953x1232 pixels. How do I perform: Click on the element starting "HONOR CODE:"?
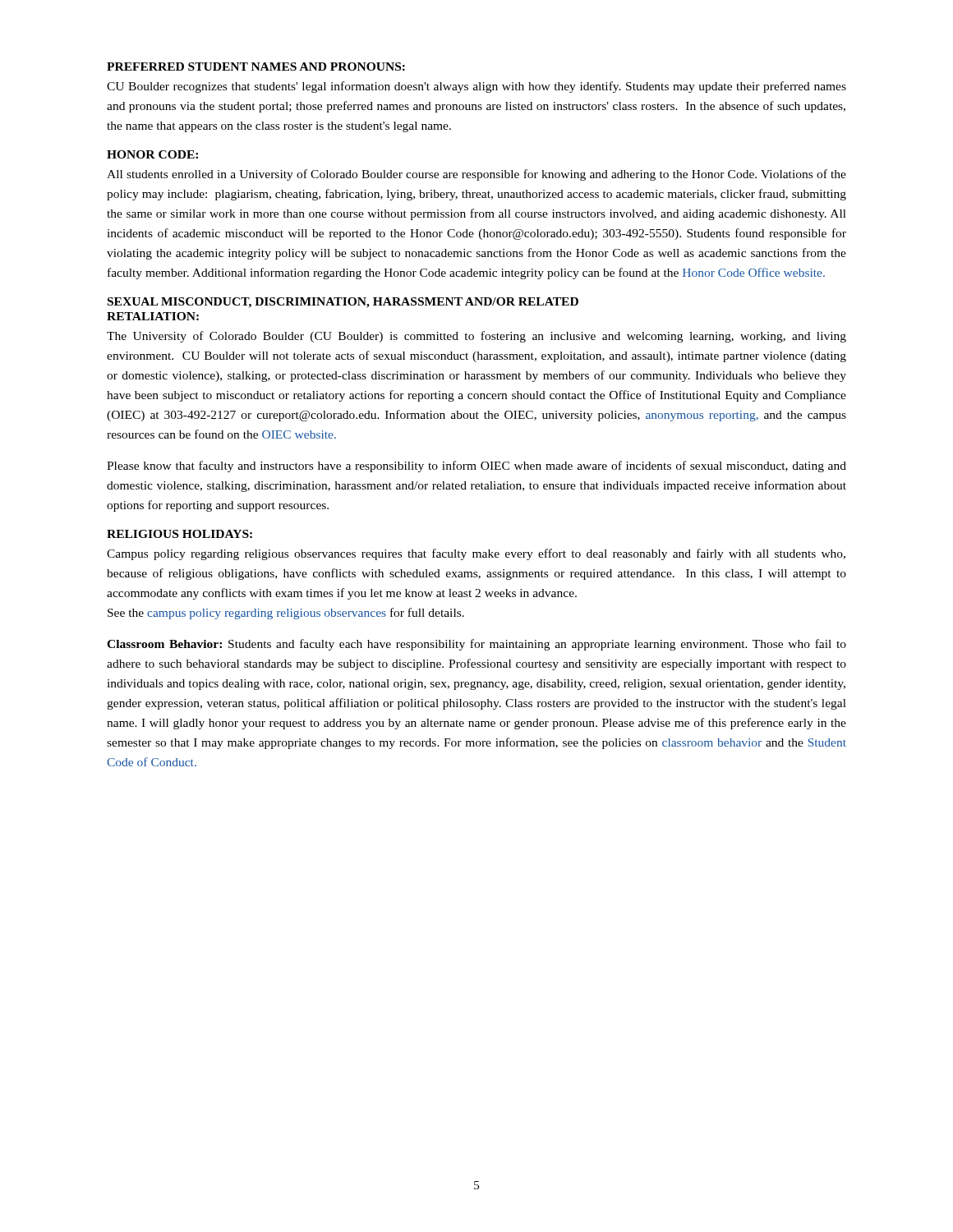153,154
